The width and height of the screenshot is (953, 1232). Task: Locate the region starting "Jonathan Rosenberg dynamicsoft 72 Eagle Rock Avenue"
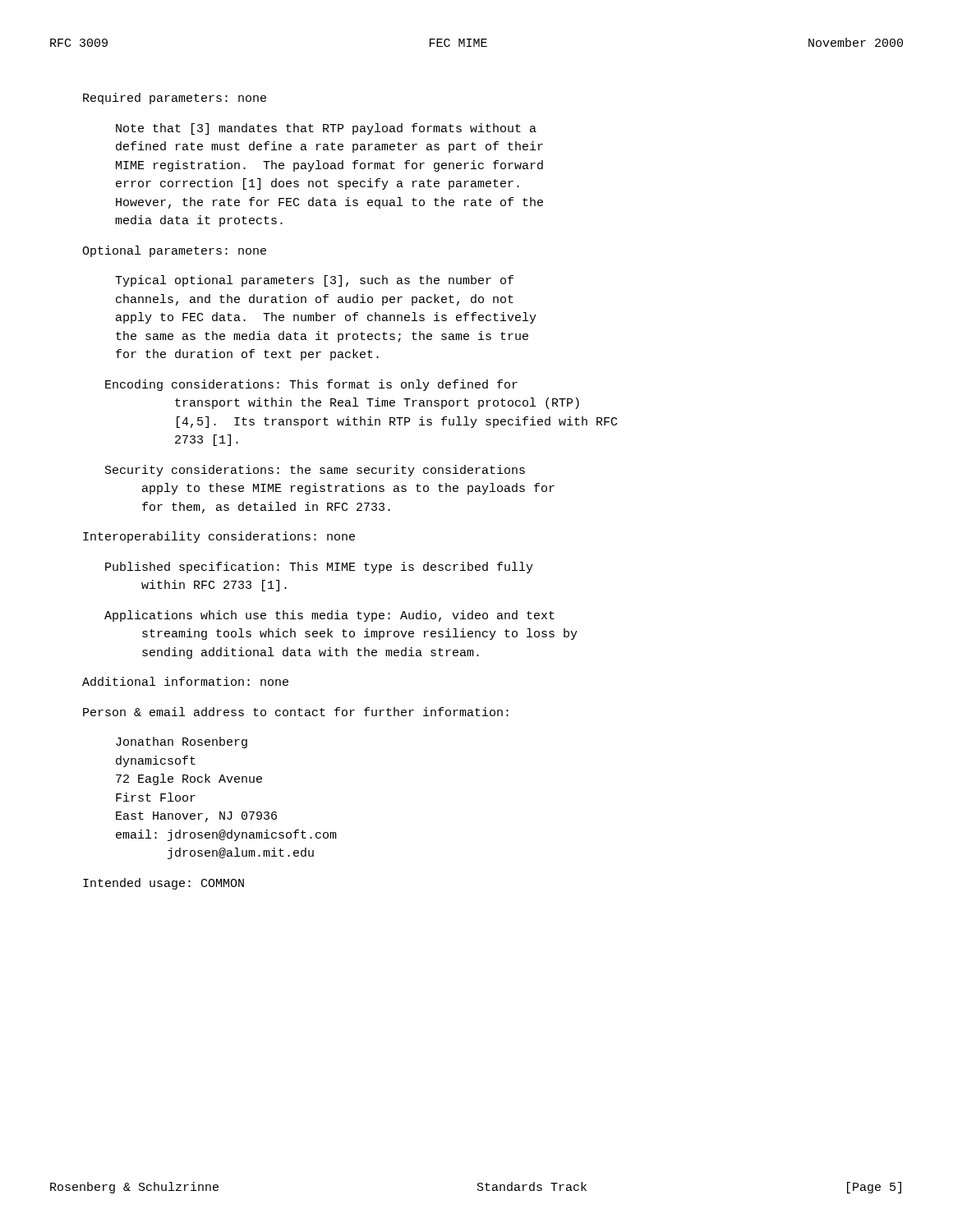[182, 742]
